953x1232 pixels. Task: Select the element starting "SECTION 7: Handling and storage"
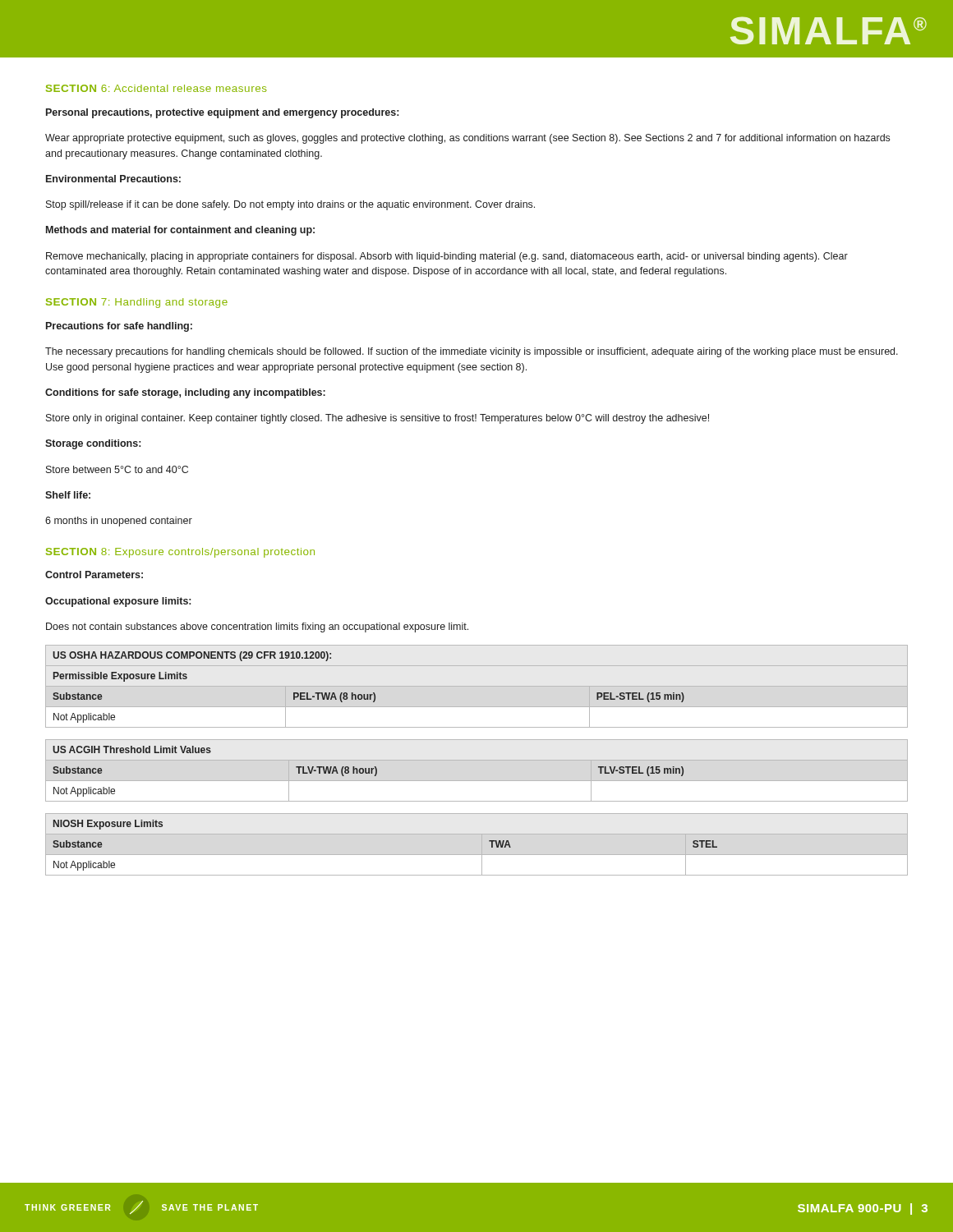coord(137,302)
